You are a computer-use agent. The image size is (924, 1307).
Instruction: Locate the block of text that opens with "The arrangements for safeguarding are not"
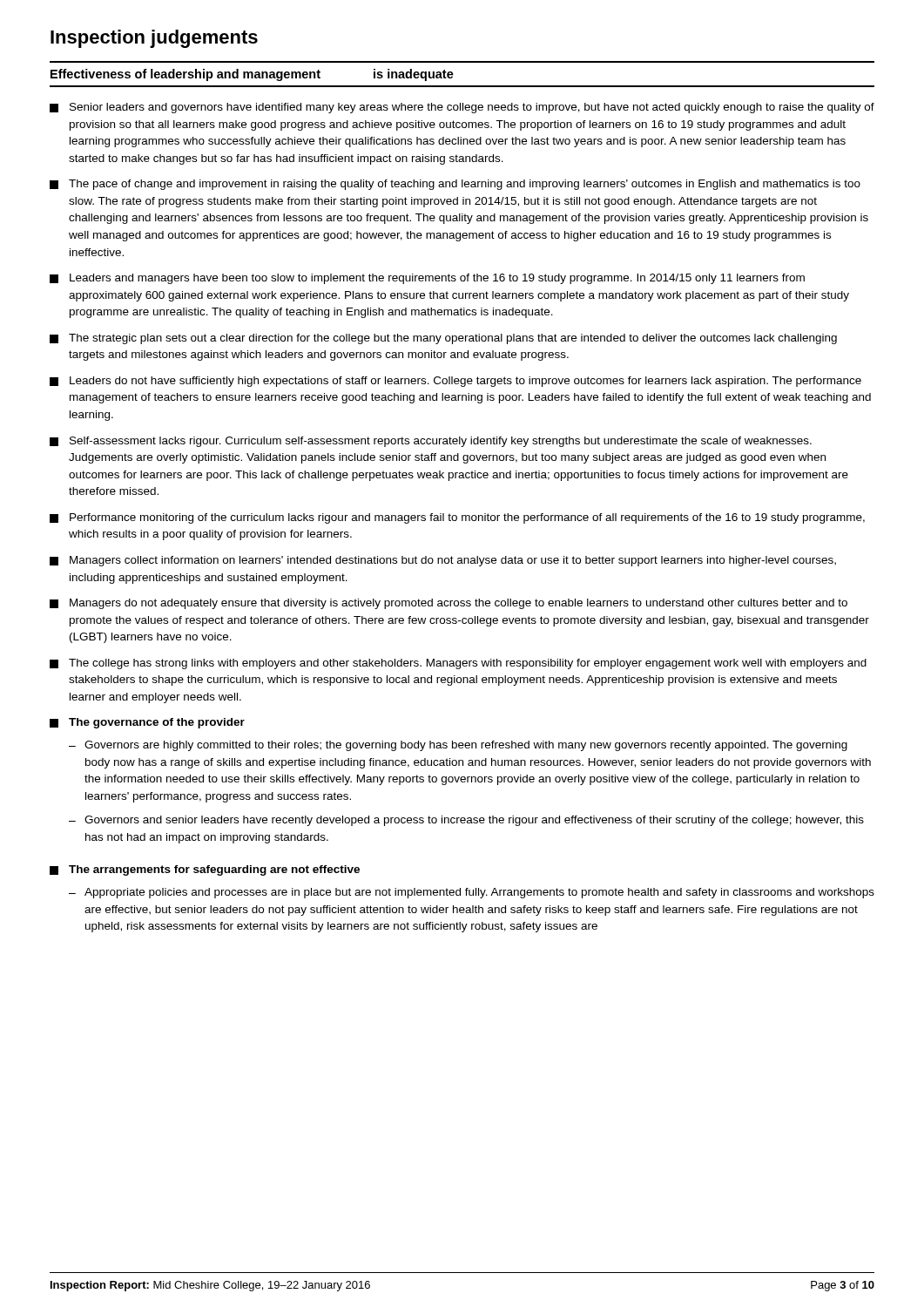click(462, 901)
